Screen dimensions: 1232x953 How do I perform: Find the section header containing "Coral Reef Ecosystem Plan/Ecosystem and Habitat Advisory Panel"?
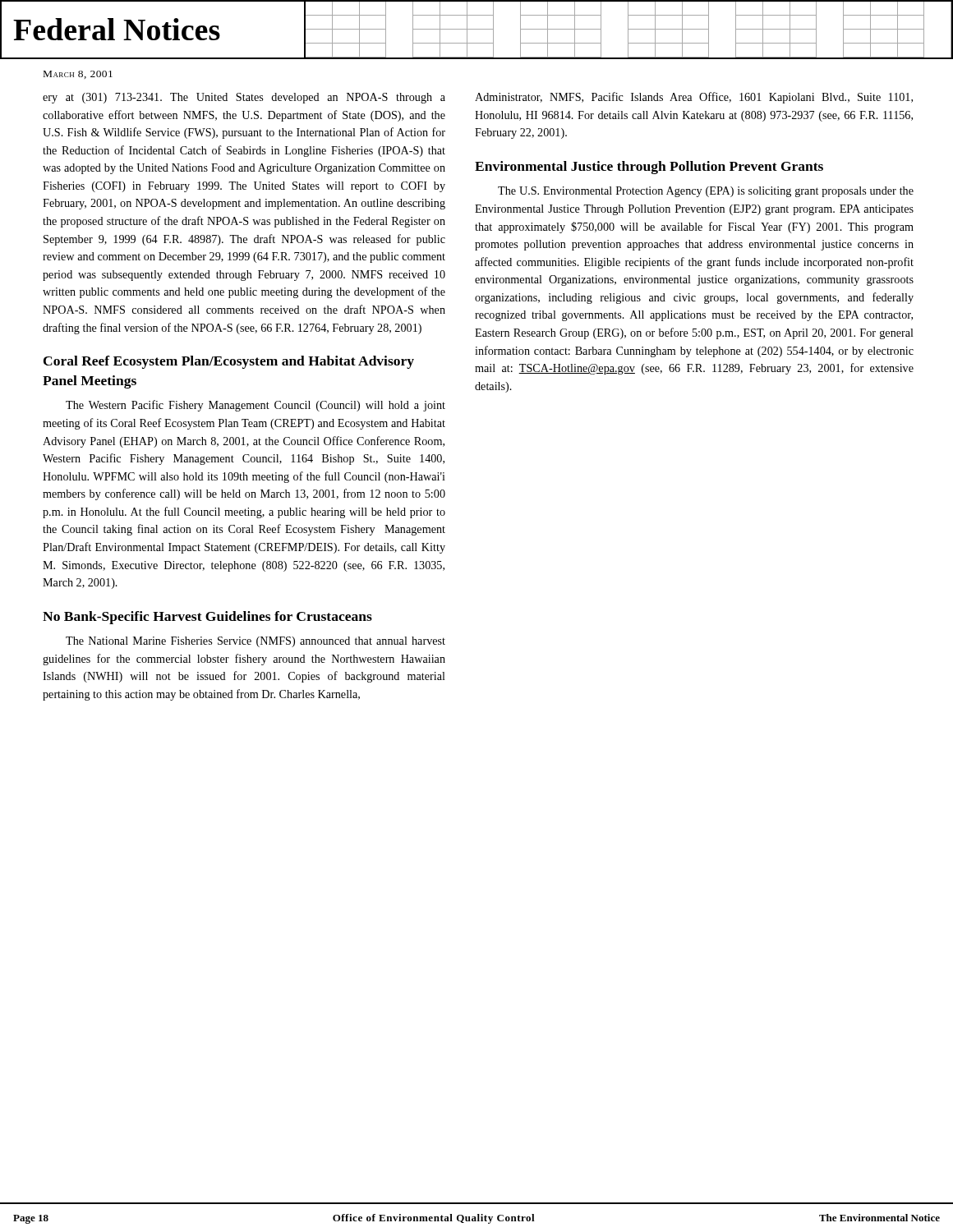[x=228, y=370]
